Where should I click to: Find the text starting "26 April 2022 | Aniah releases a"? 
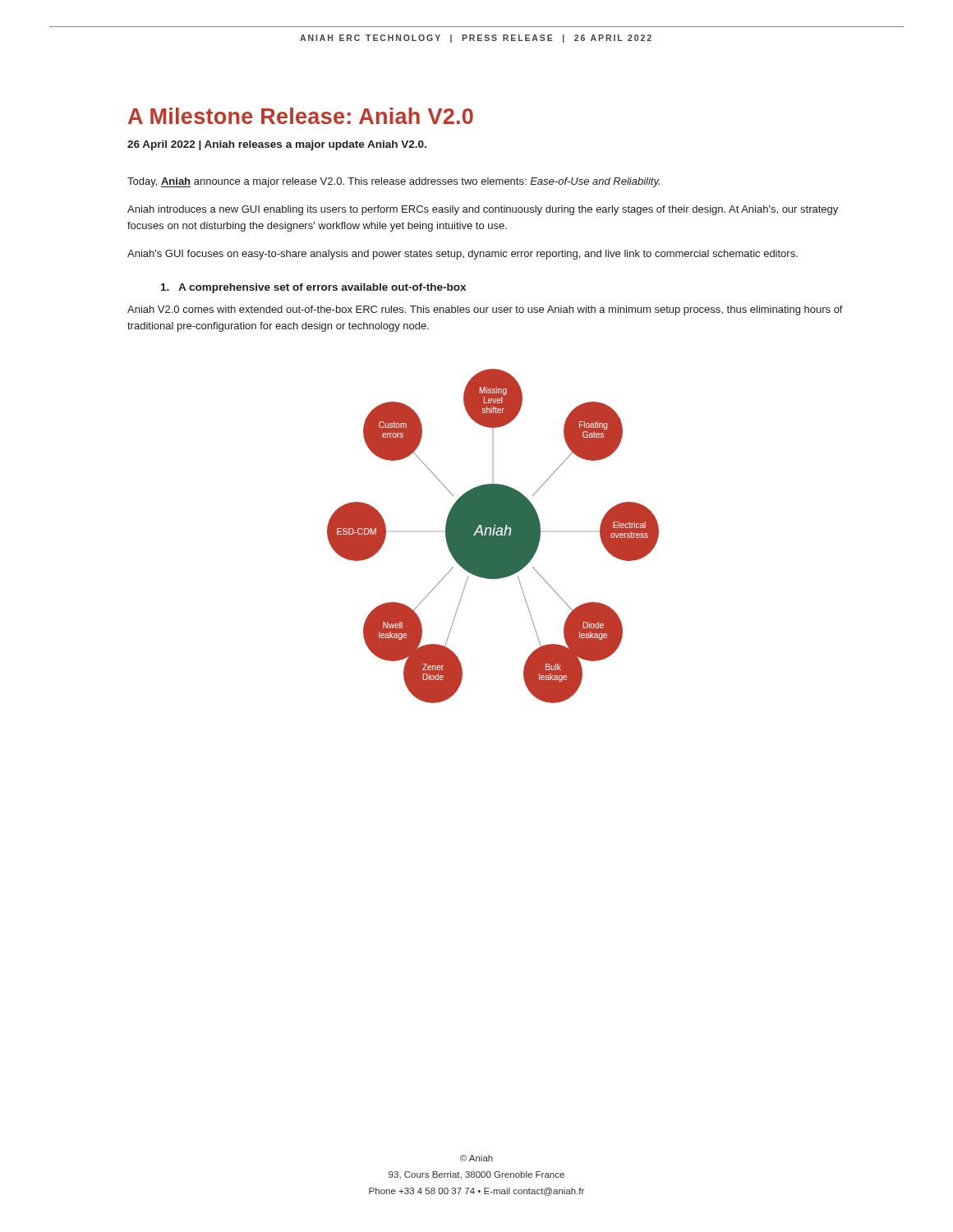277,144
